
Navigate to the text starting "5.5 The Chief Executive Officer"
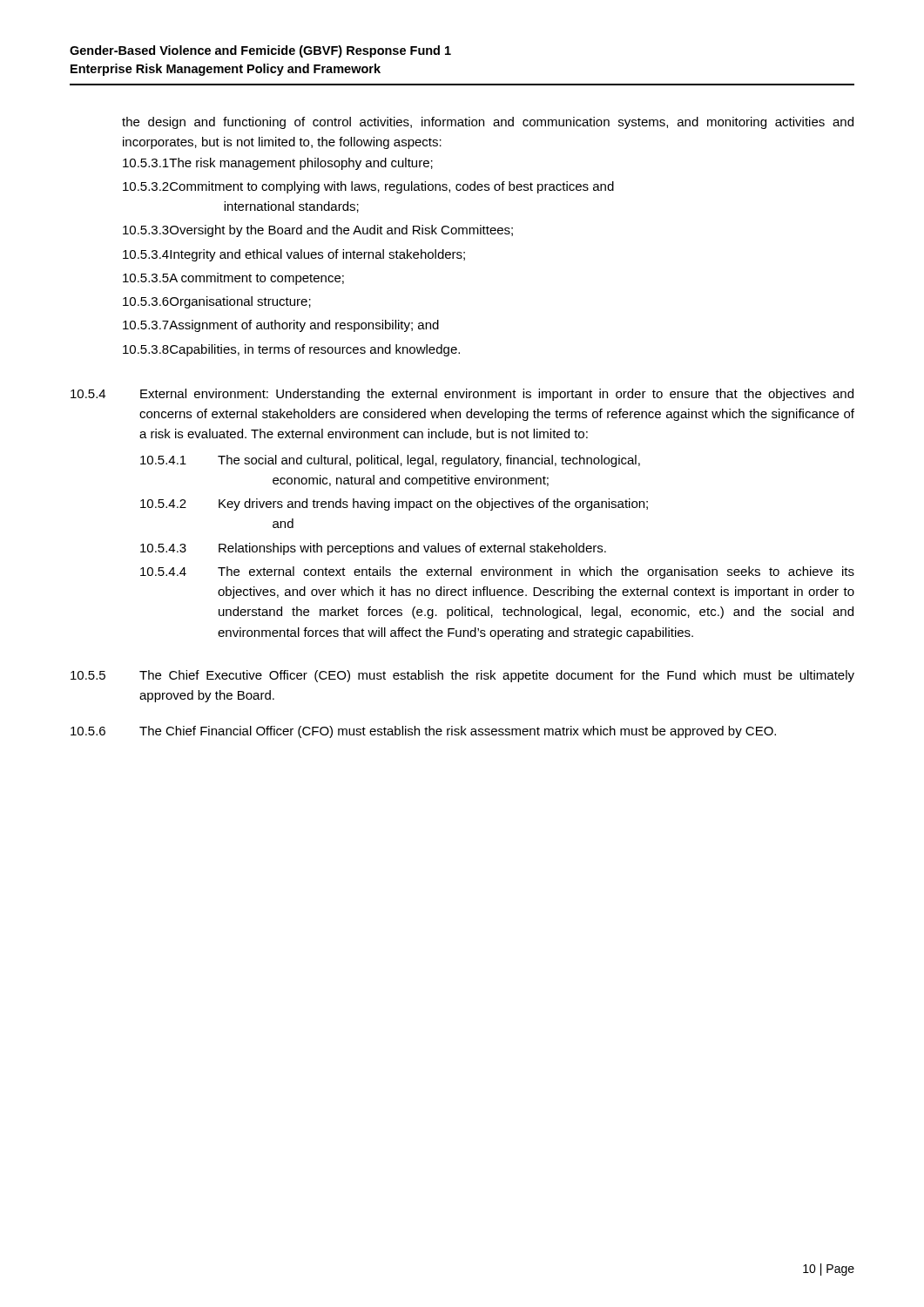(462, 685)
